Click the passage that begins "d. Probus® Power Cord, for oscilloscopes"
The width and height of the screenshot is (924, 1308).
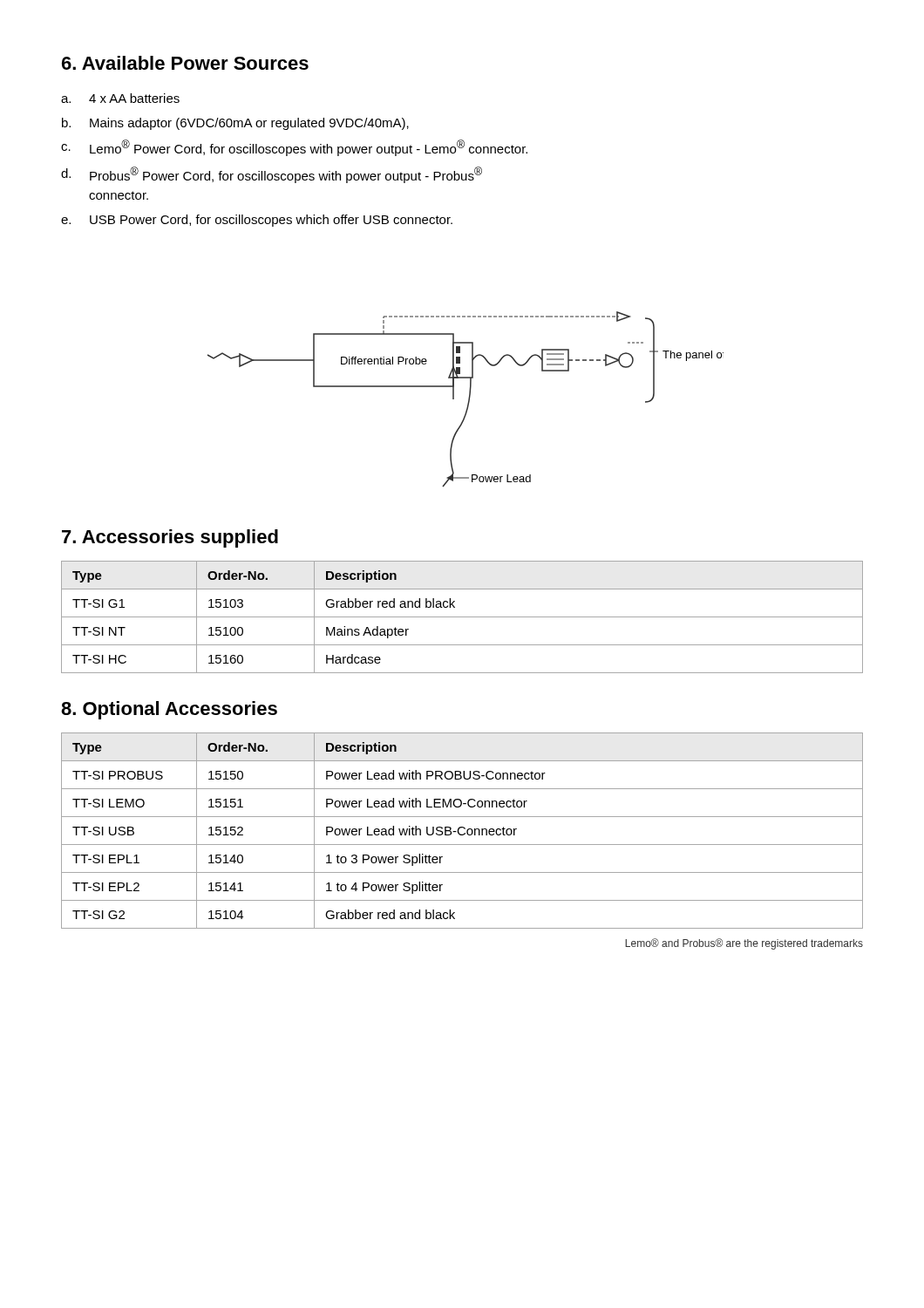462,184
